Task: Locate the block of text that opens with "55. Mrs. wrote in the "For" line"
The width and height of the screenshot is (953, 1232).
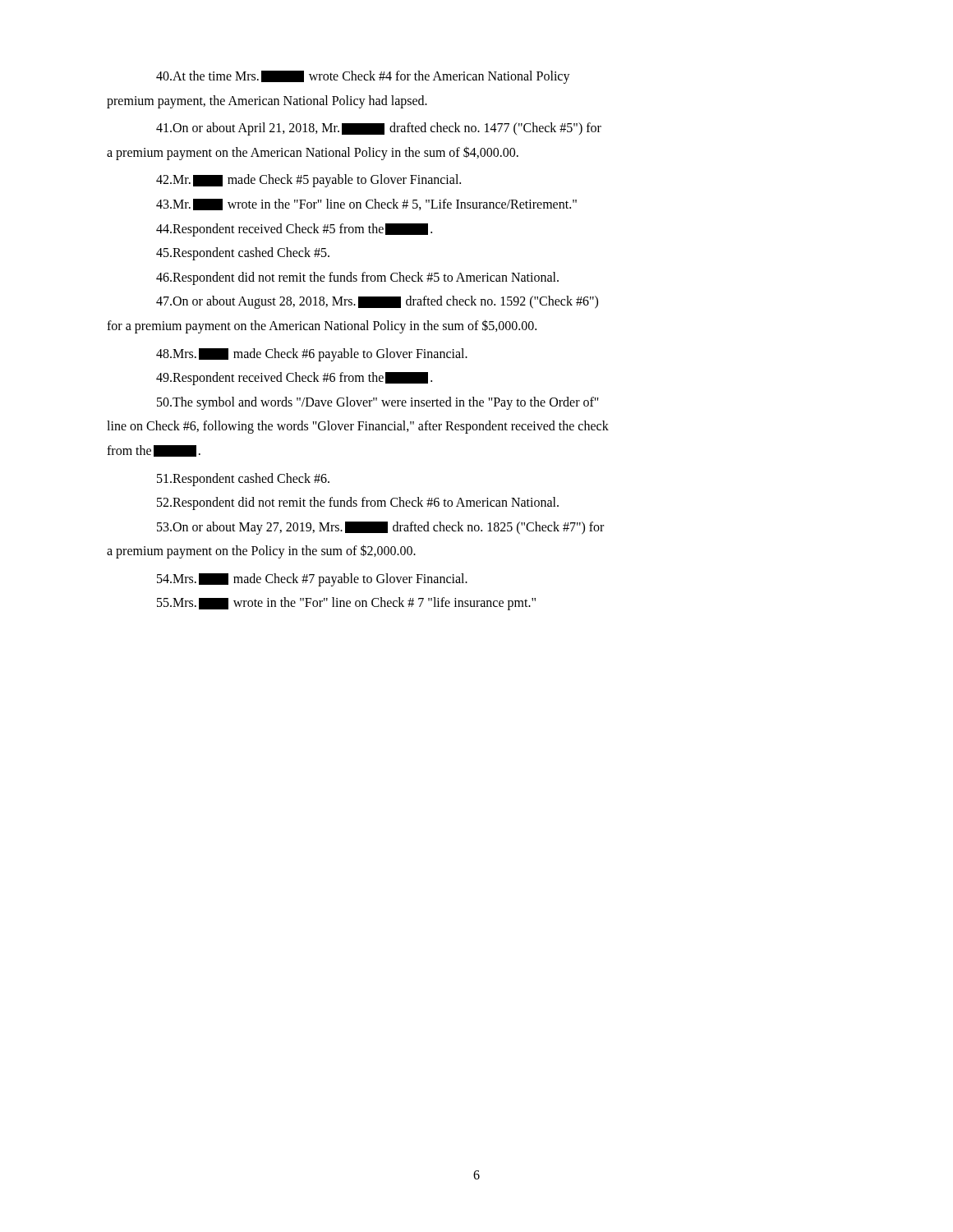Action: point(476,603)
